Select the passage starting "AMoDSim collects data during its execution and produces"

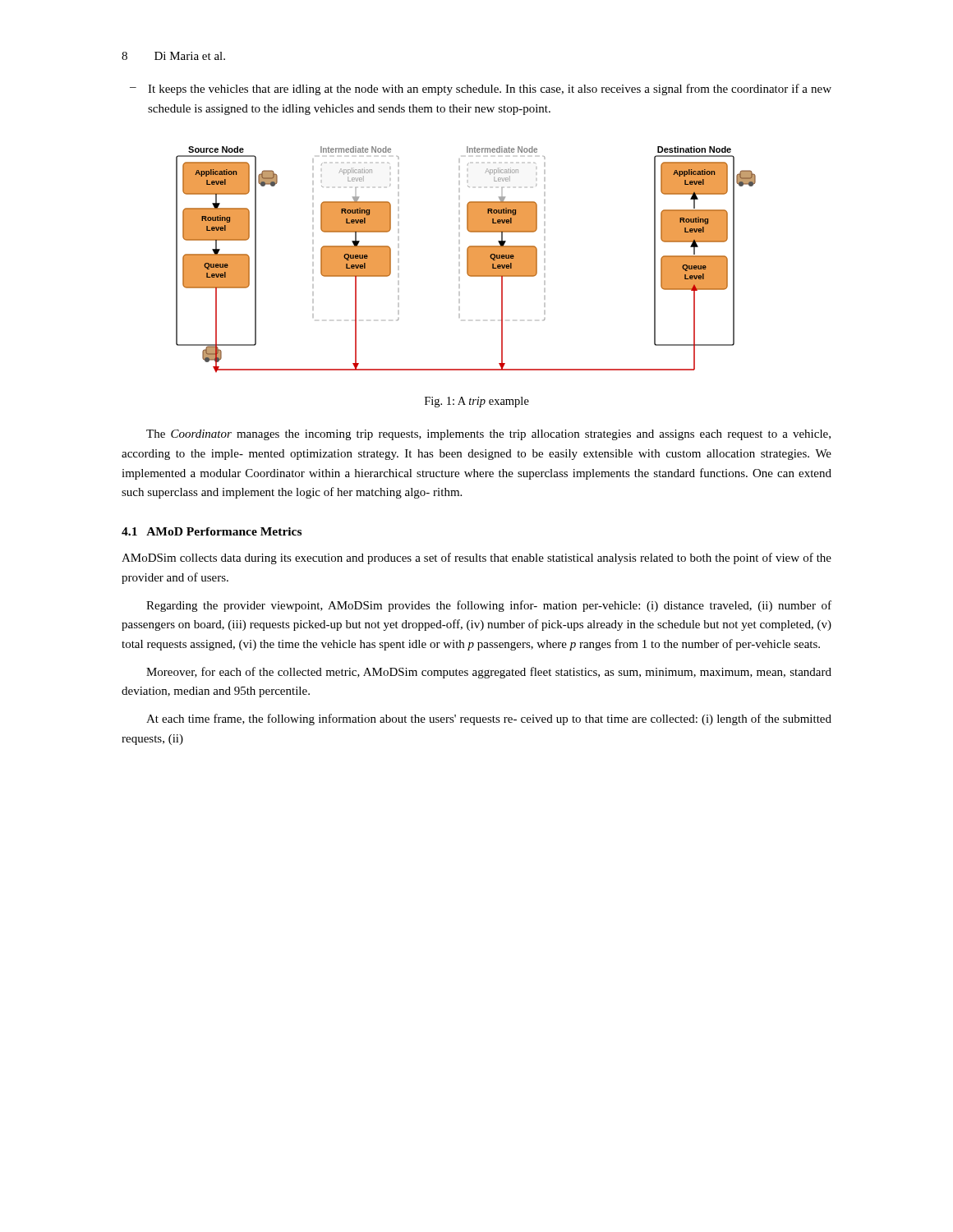click(476, 568)
